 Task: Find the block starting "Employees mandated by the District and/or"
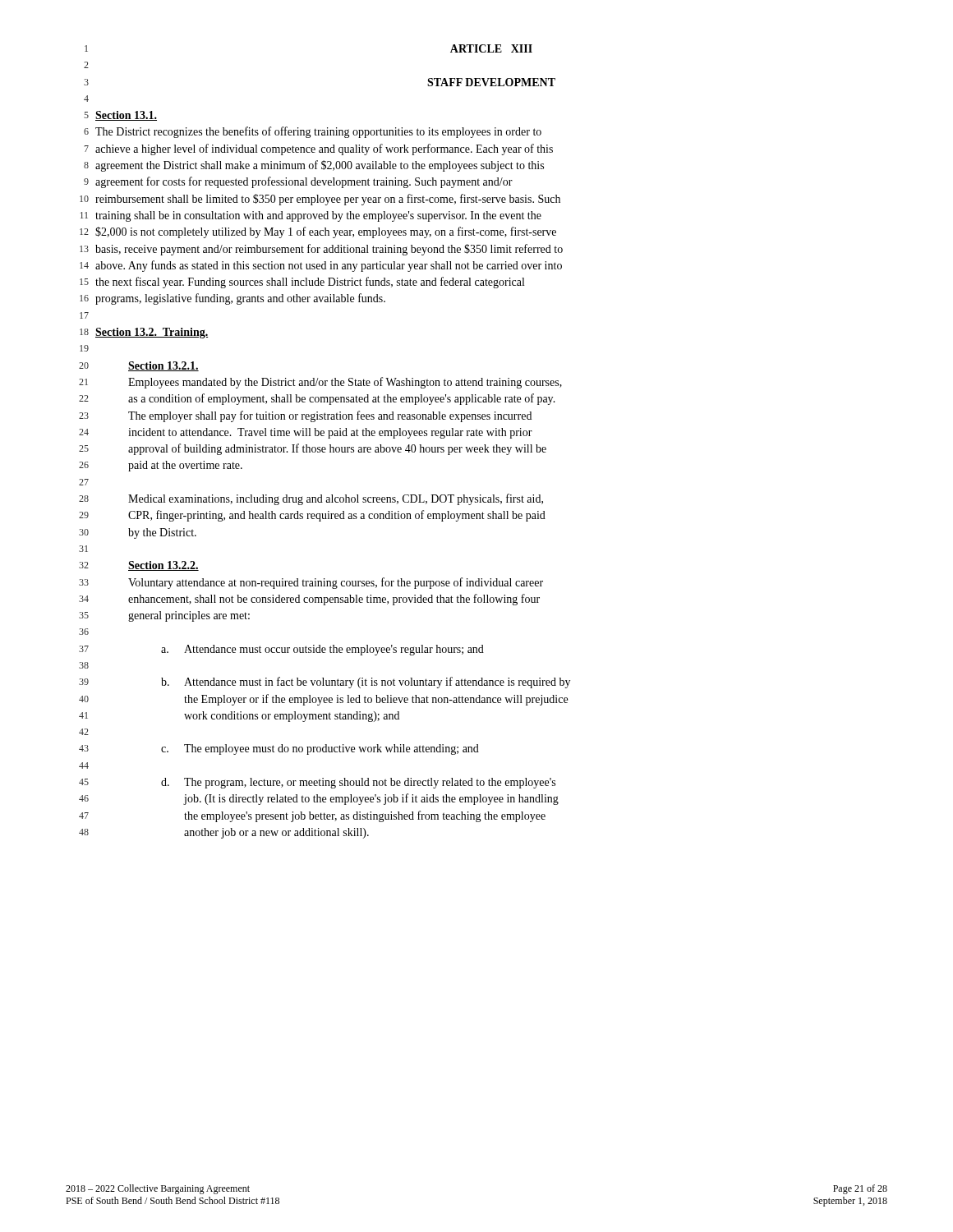click(x=345, y=382)
